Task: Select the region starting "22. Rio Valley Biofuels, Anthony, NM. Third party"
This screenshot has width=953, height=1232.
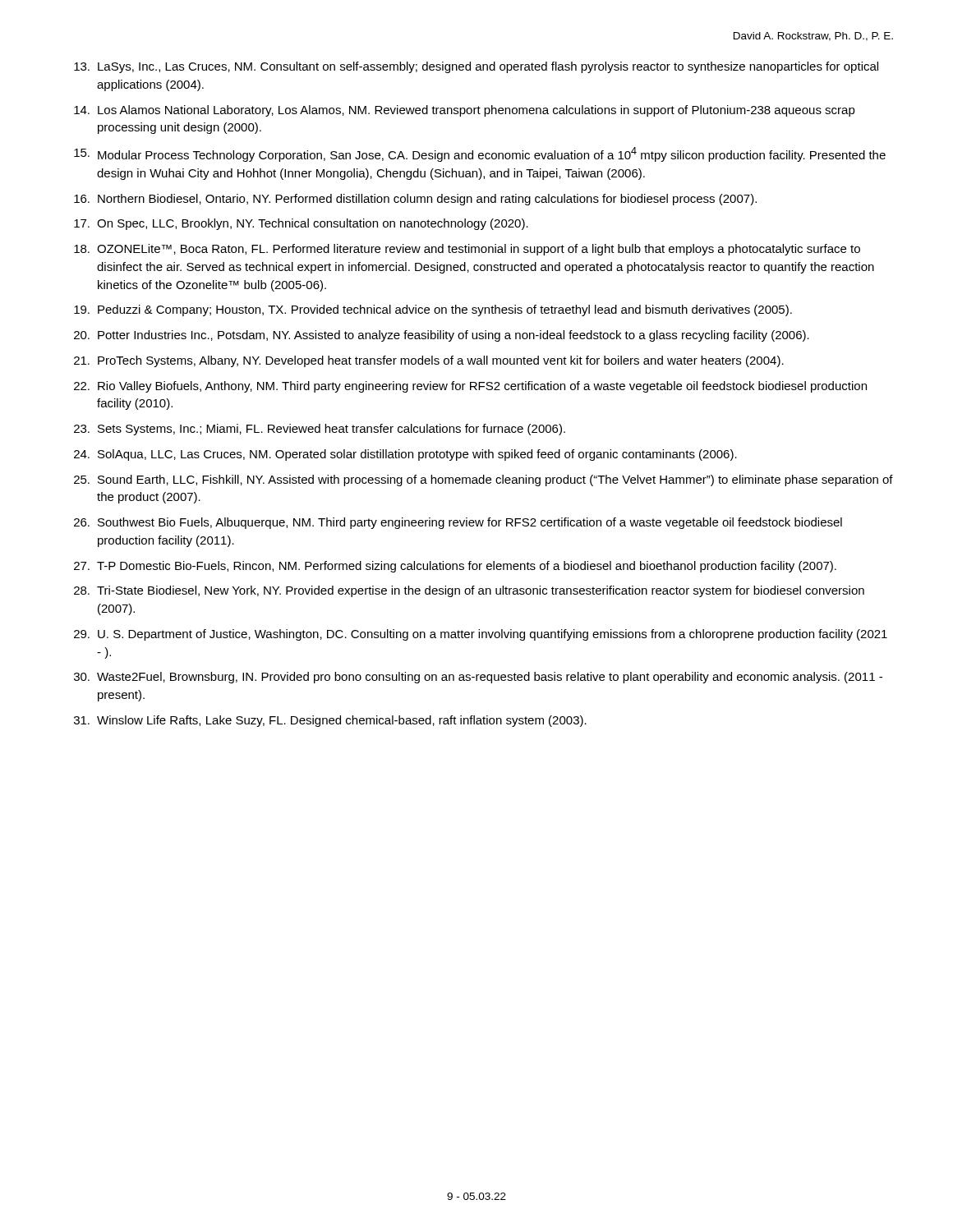Action: point(476,394)
